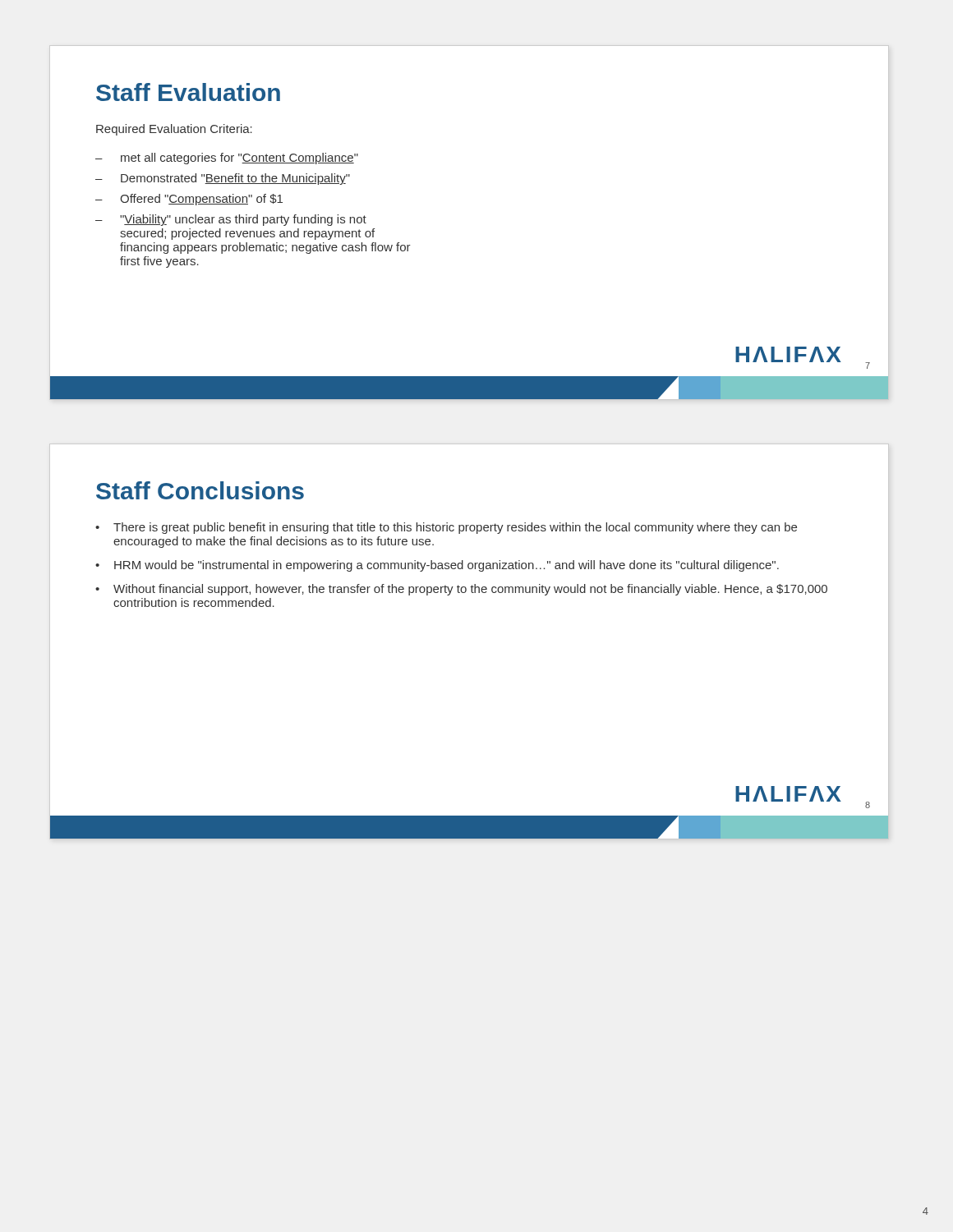This screenshot has width=953, height=1232.
Task: Select the text starting "Offered "Compensation" of $1"
Action: pyautogui.click(x=202, y=198)
